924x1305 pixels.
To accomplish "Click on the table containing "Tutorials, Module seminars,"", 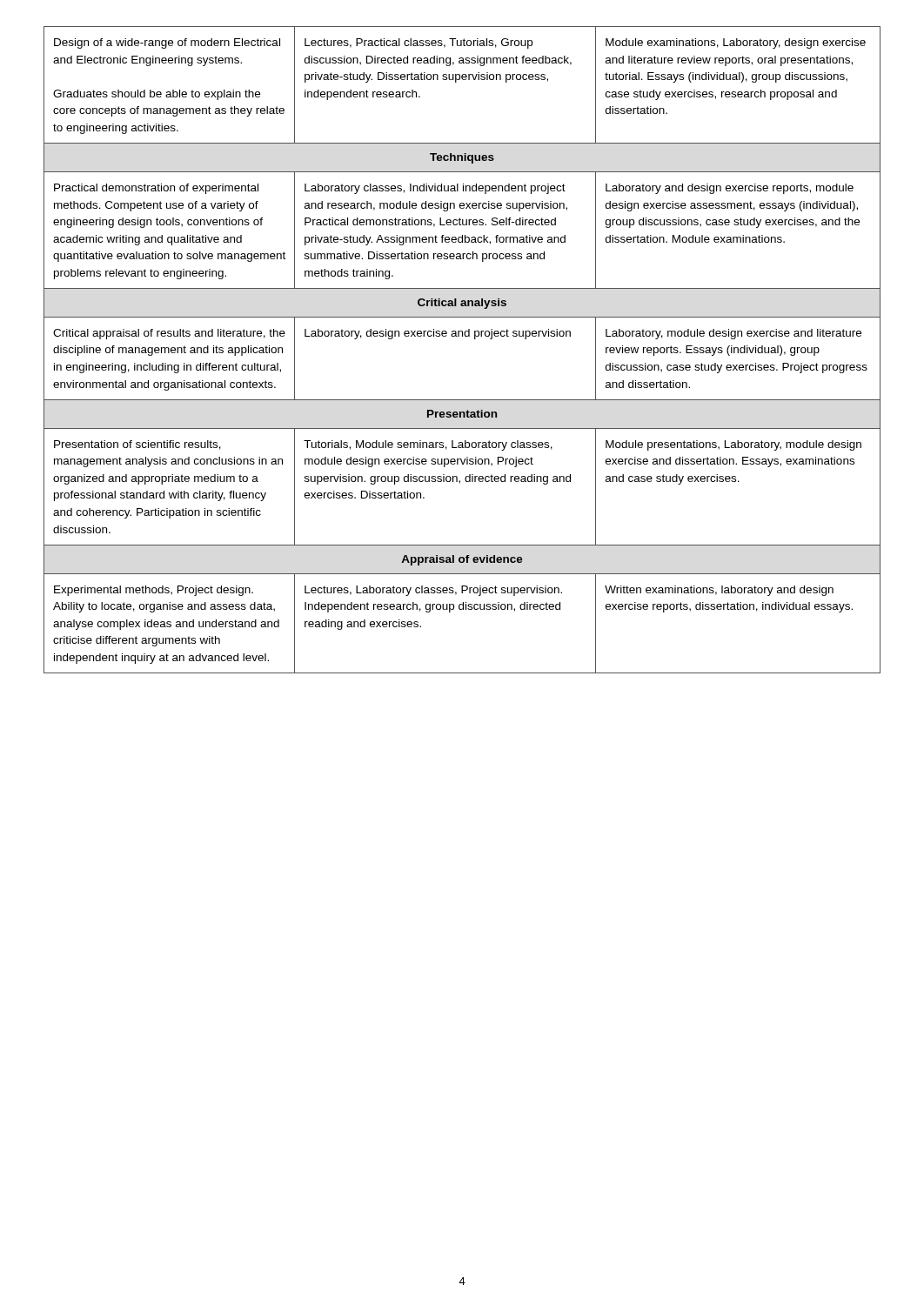I will coord(462,350).
